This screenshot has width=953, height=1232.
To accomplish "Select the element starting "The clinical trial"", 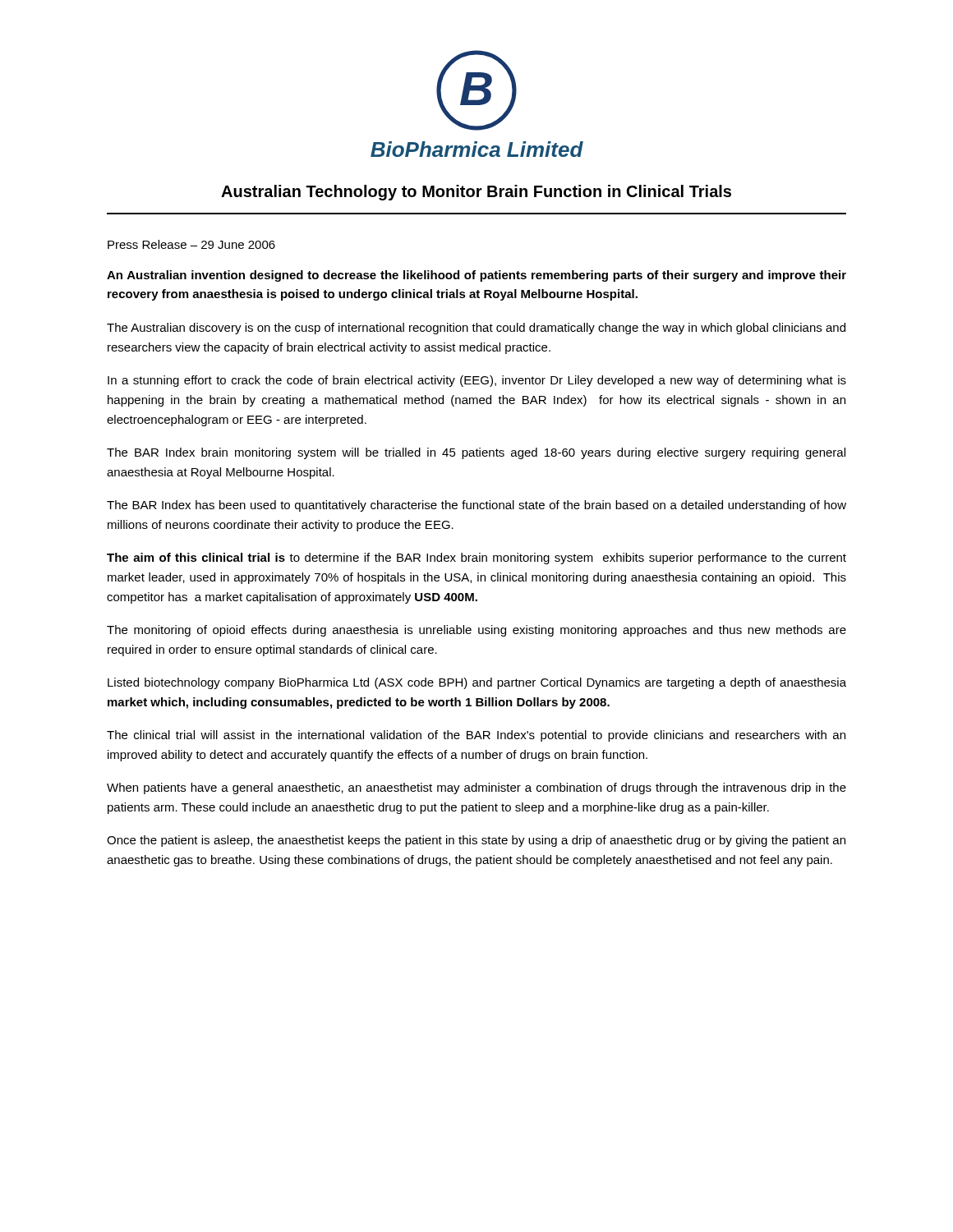I will 476,745.
